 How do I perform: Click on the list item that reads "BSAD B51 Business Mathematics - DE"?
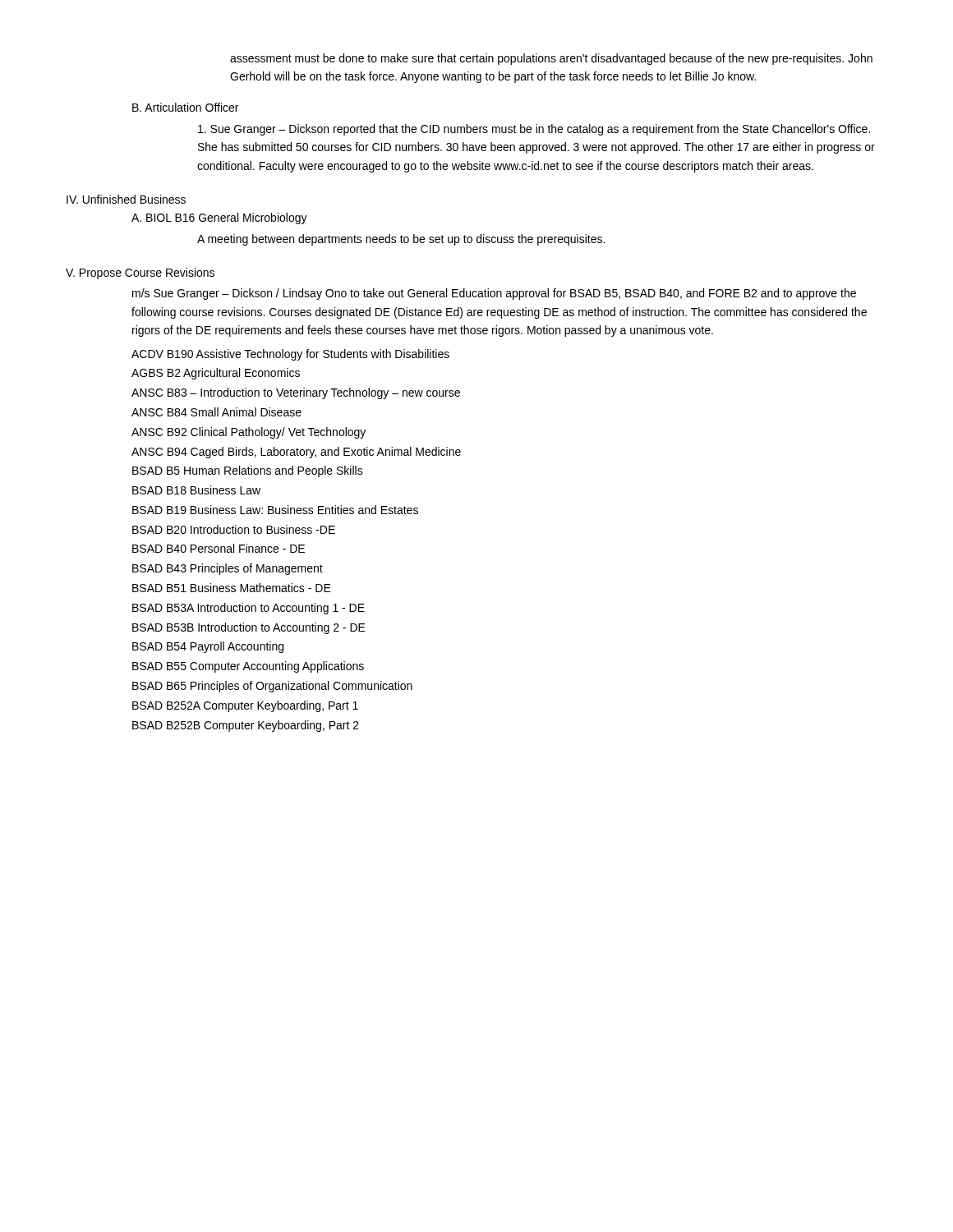[x=231, y=588]
